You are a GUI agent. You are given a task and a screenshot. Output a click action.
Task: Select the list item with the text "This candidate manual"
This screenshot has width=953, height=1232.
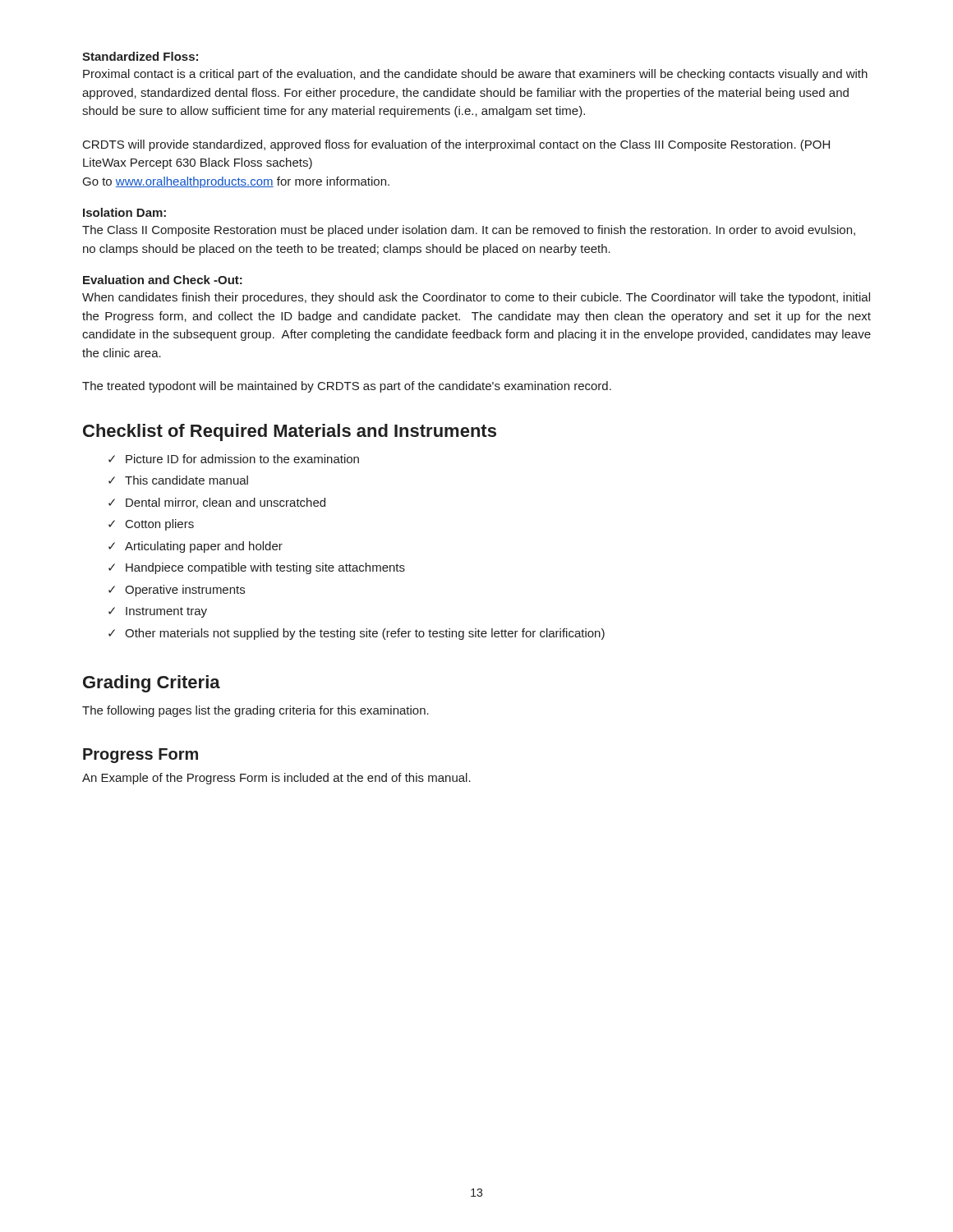click(187, 480)
